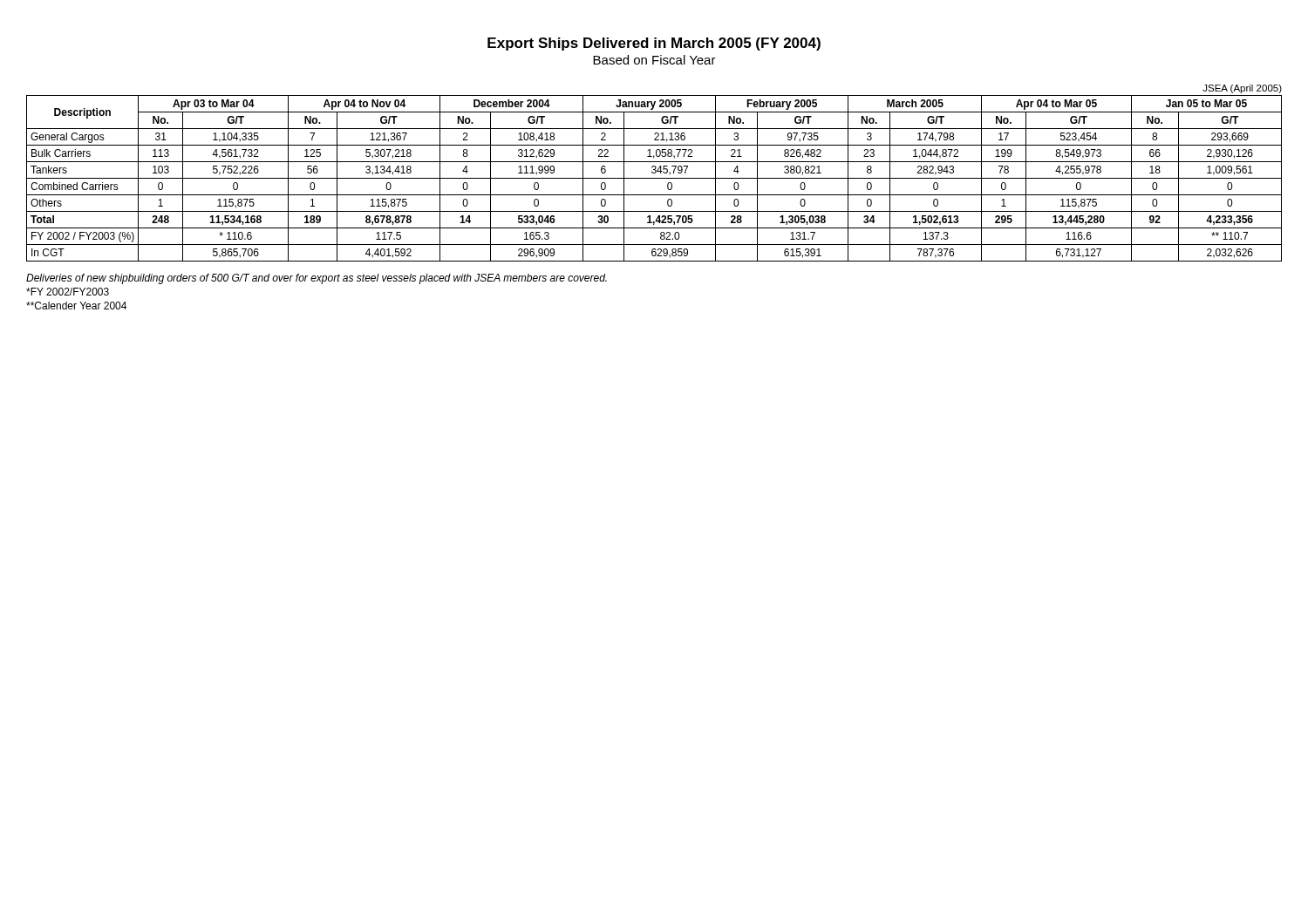Viewport: 1308px width, 924px height.
Task: Select the table that reads "Jan 05 to Mar 05"
Action: pyautogui.click(x=654, y=178)
